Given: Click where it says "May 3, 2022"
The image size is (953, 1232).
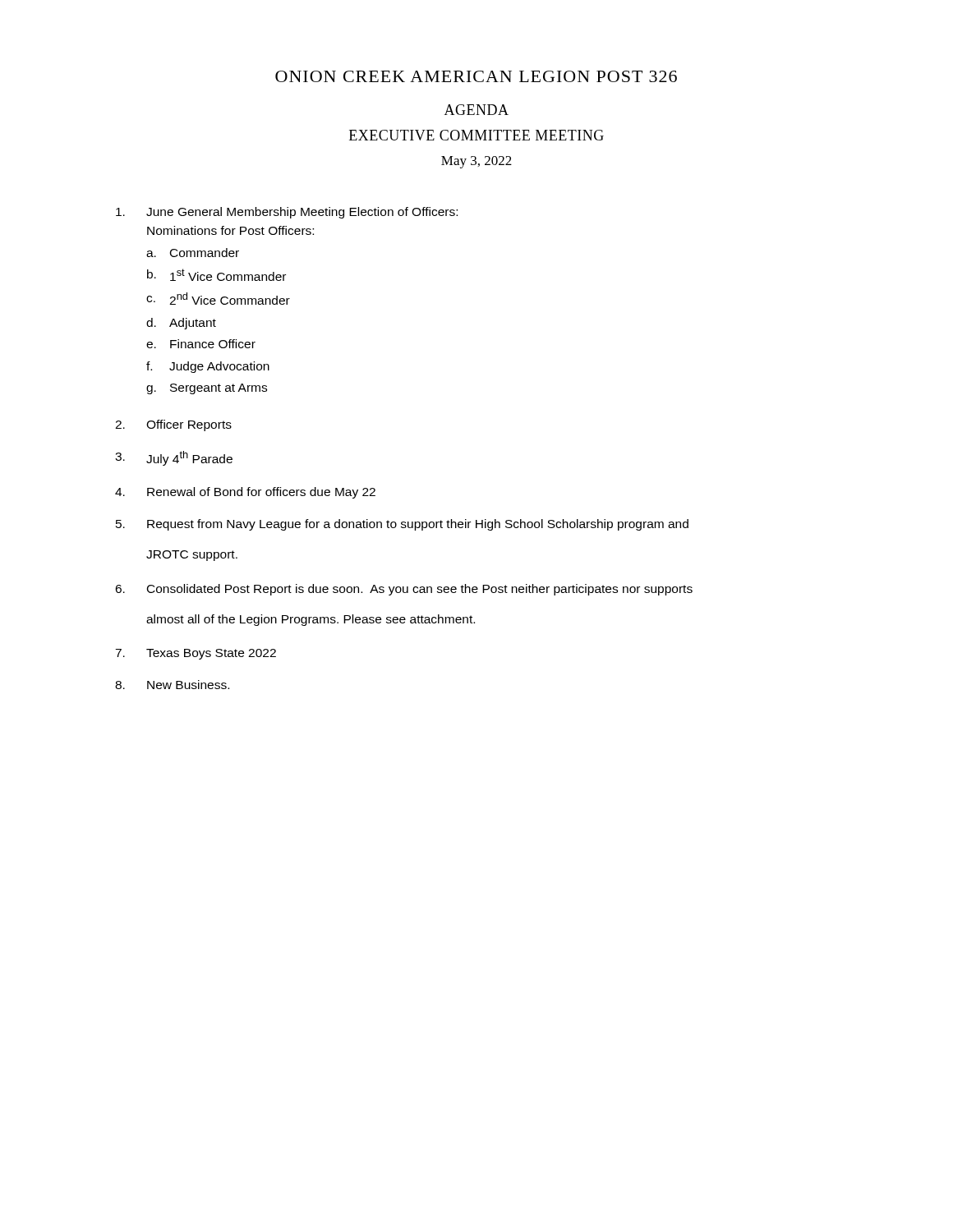Looking at the screenshot, I should click(x=476, y=161).
